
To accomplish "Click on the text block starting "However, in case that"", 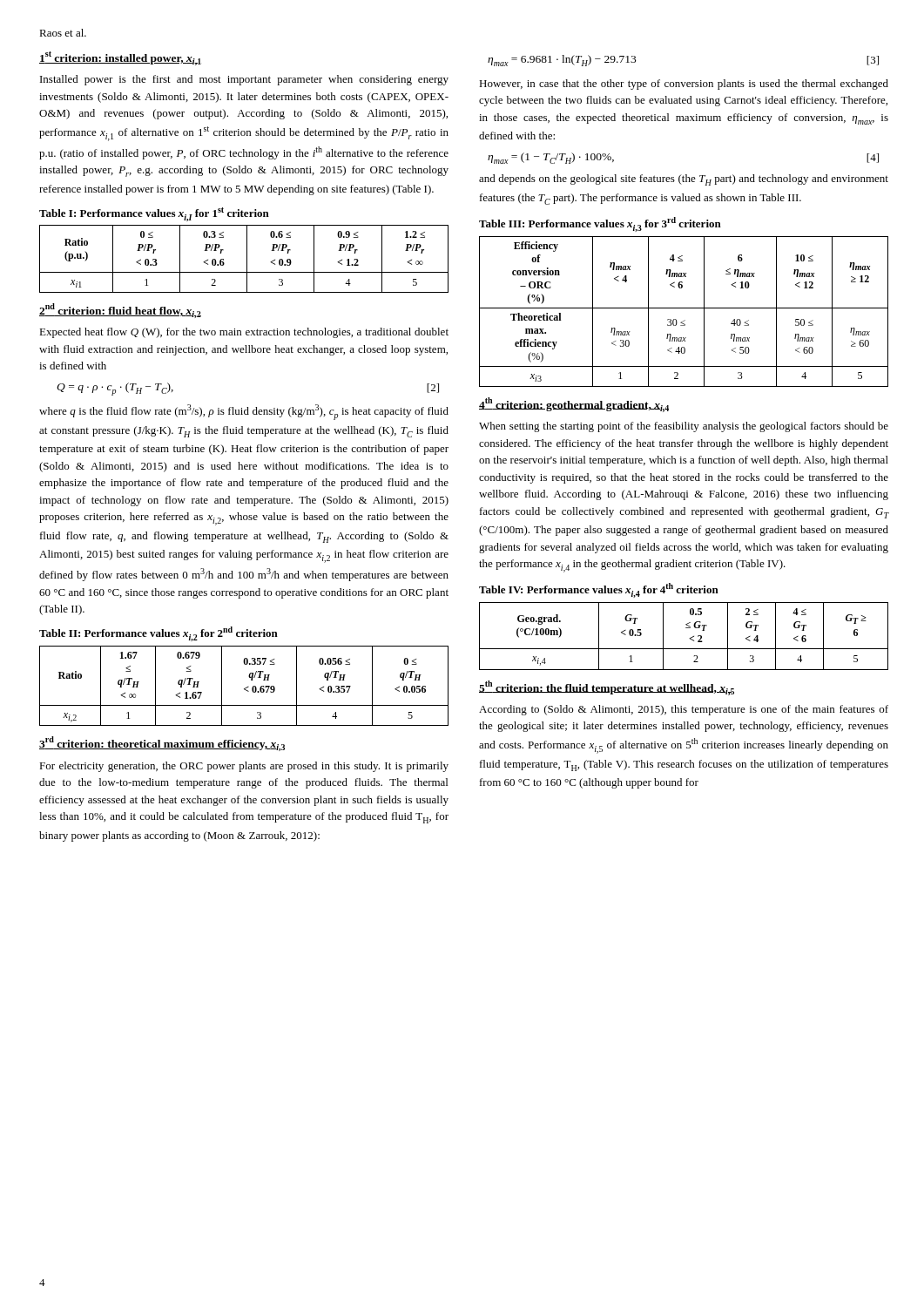I will click(684, 109).
